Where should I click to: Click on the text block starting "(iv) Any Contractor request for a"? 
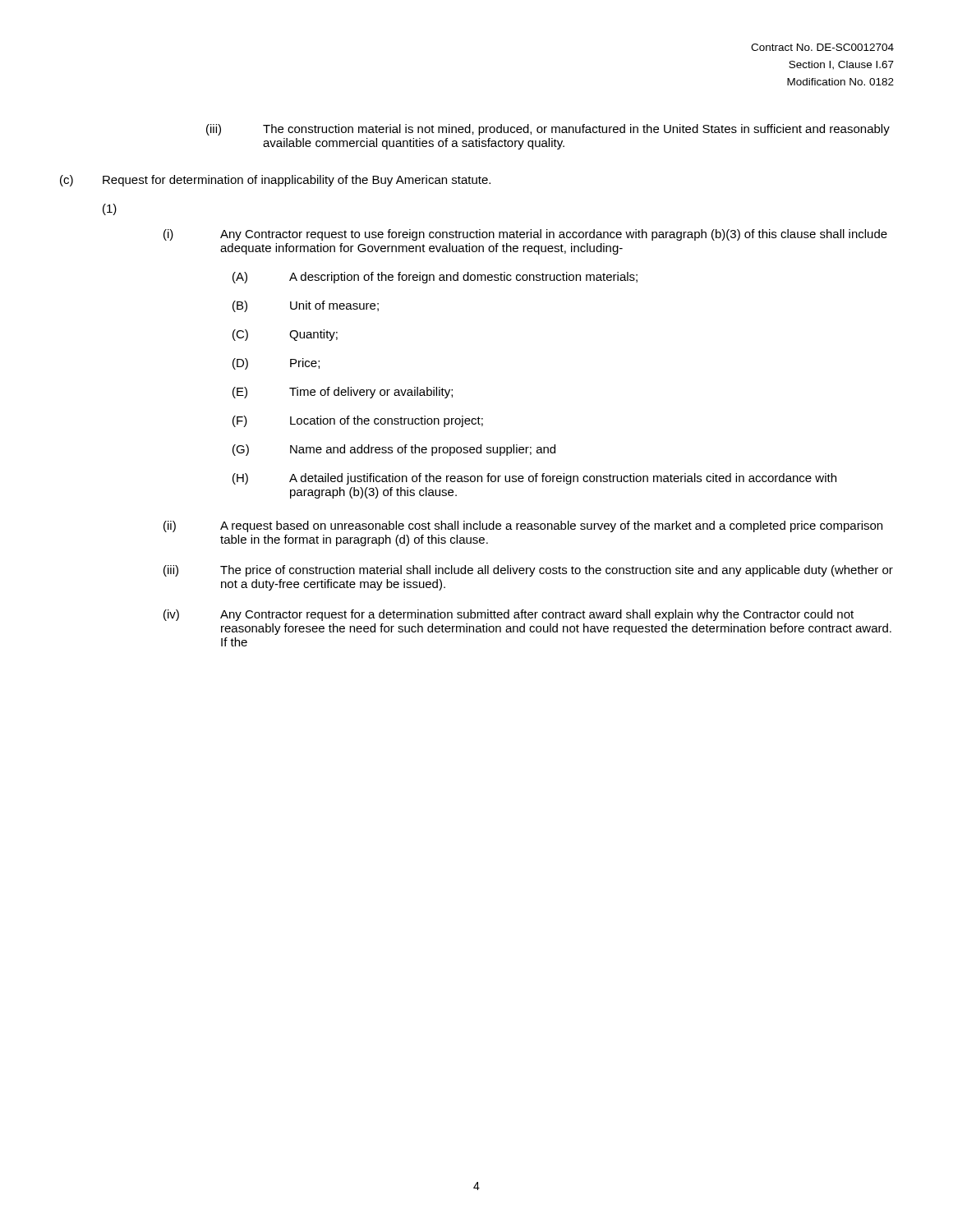pos(528,628)
